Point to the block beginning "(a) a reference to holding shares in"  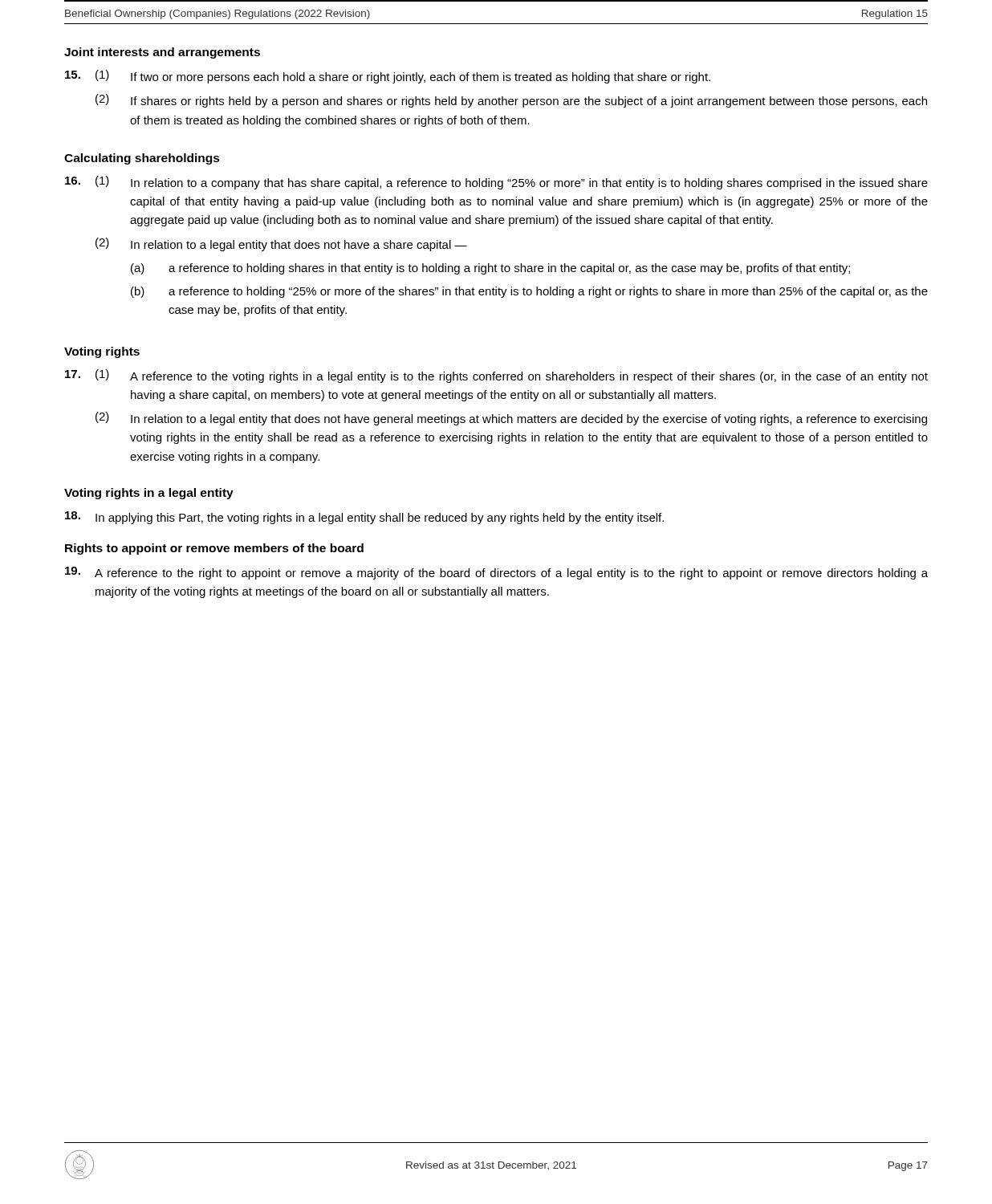point(529,268)
